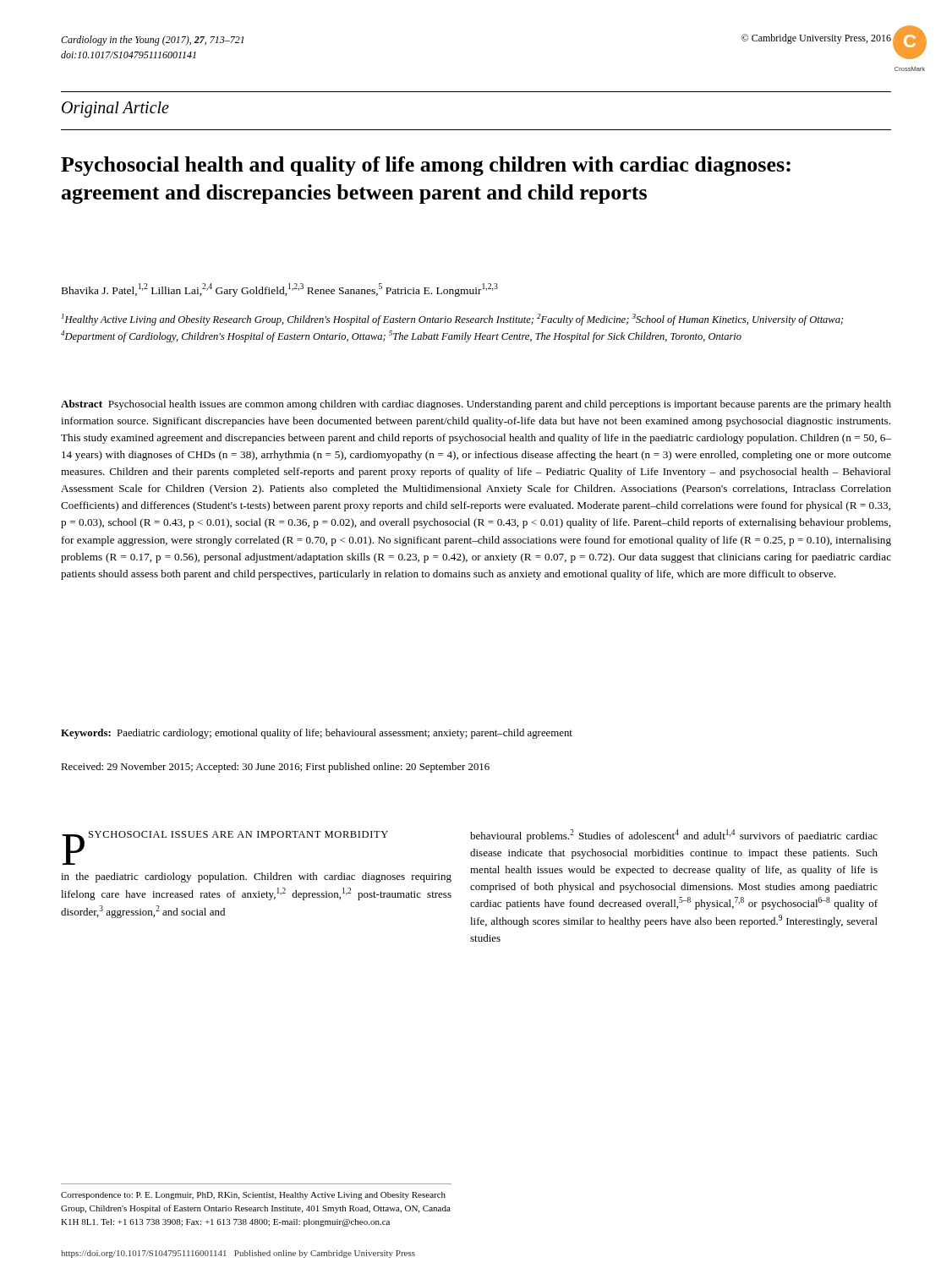Where is the passage that starts "behavioural problems.2 Studies"?
This screenshot has width=952, height=1268.
[x=674, y=887]
